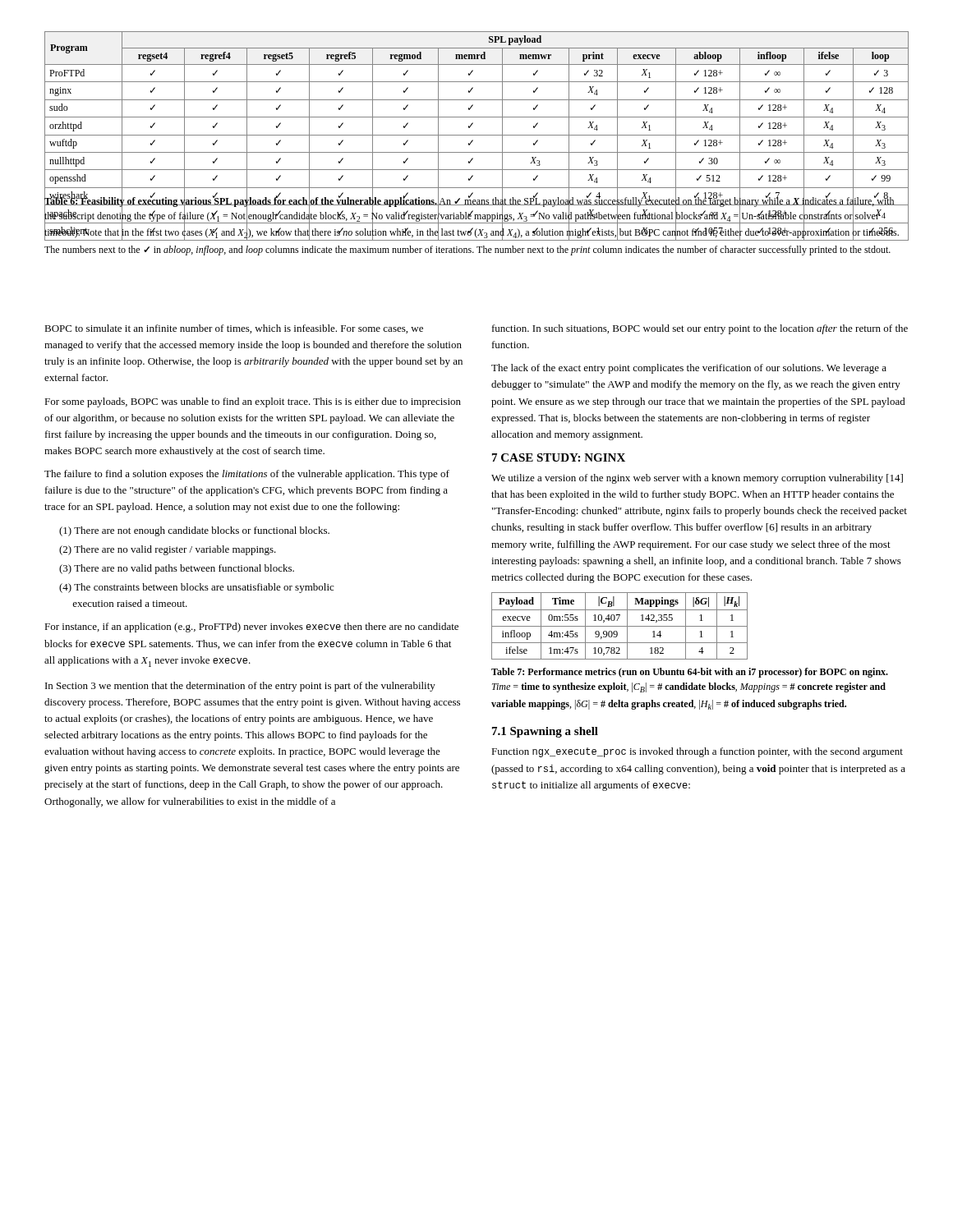Viewport: 953px width, 1232px height.
Task: Click on the caption containing "Table 6: Feasibility of executing various SPL payloads"
Action: [x=472, y=225]
